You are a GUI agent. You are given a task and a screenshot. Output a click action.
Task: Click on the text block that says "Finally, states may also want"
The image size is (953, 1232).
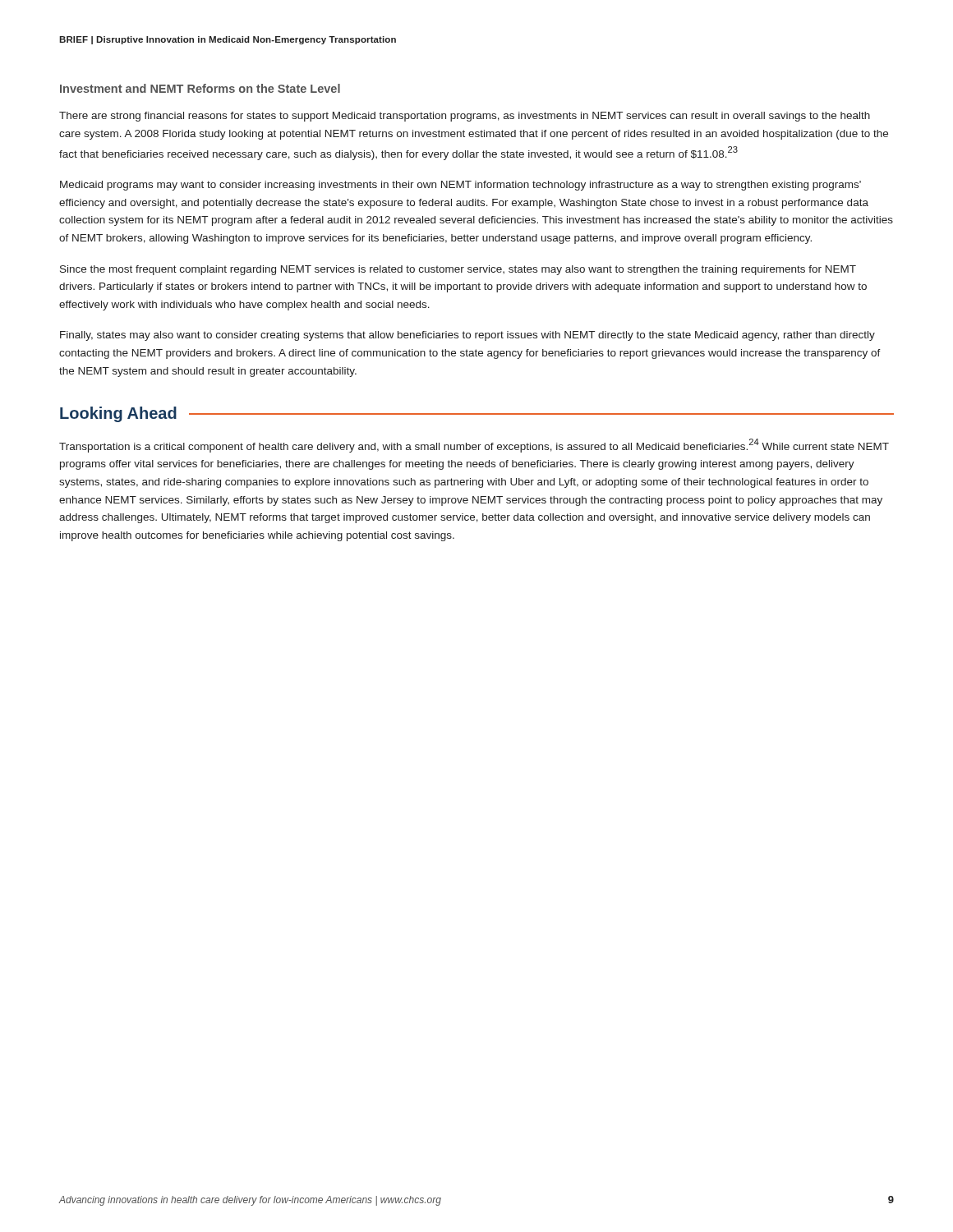470,353
